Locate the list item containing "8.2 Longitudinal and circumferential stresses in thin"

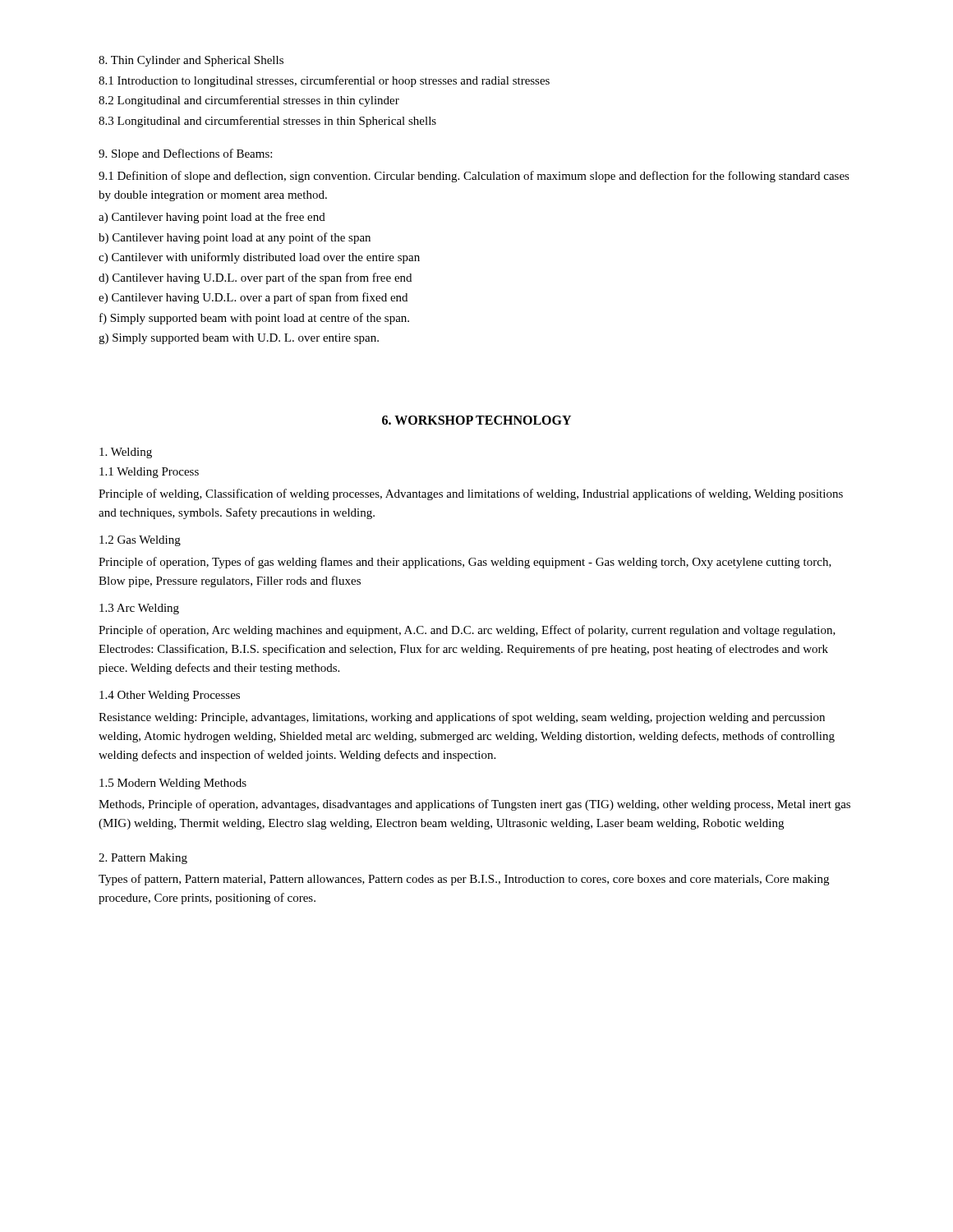[x=249, y=100]
